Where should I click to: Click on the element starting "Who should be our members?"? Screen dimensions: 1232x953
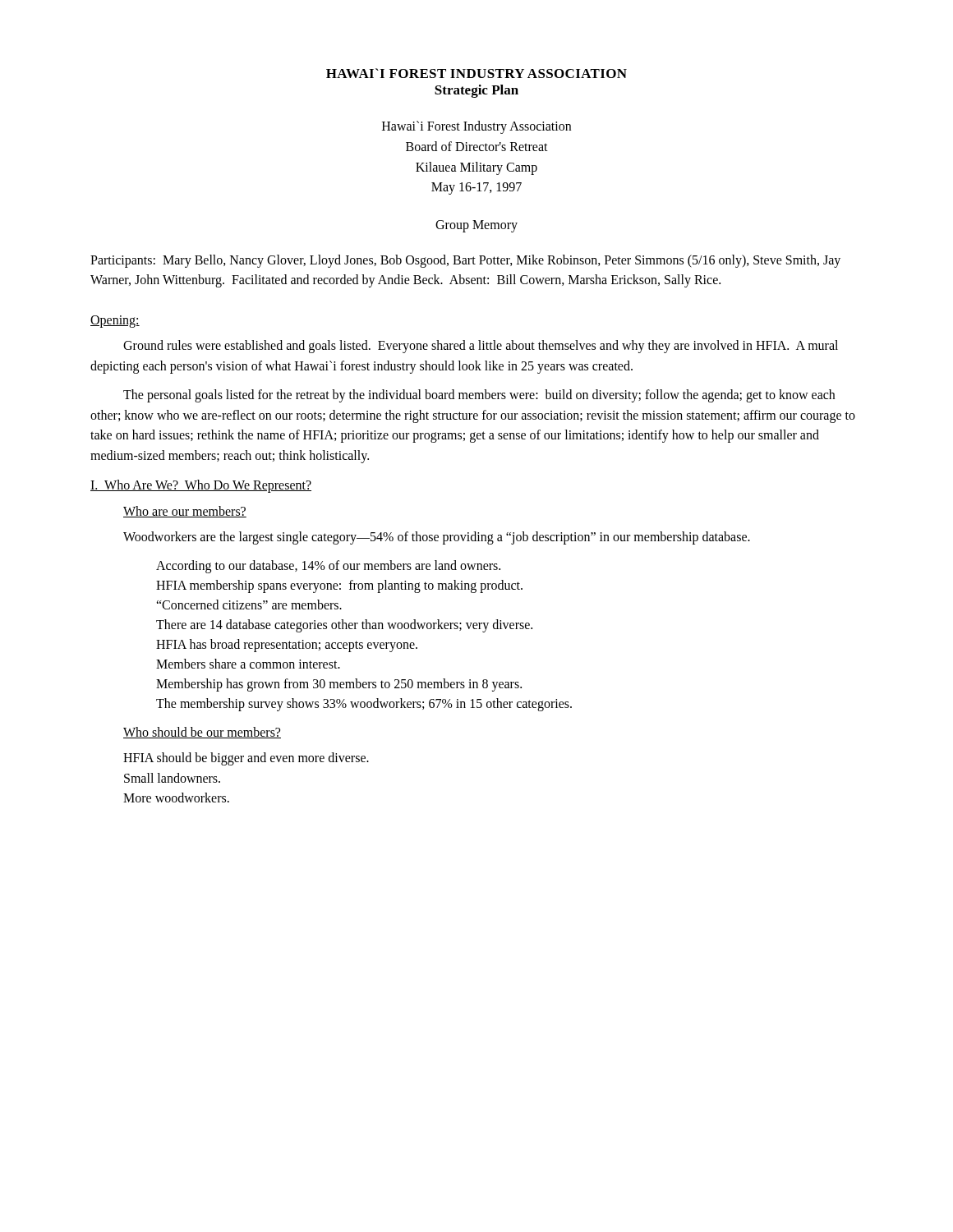click(x=202, y=732)
